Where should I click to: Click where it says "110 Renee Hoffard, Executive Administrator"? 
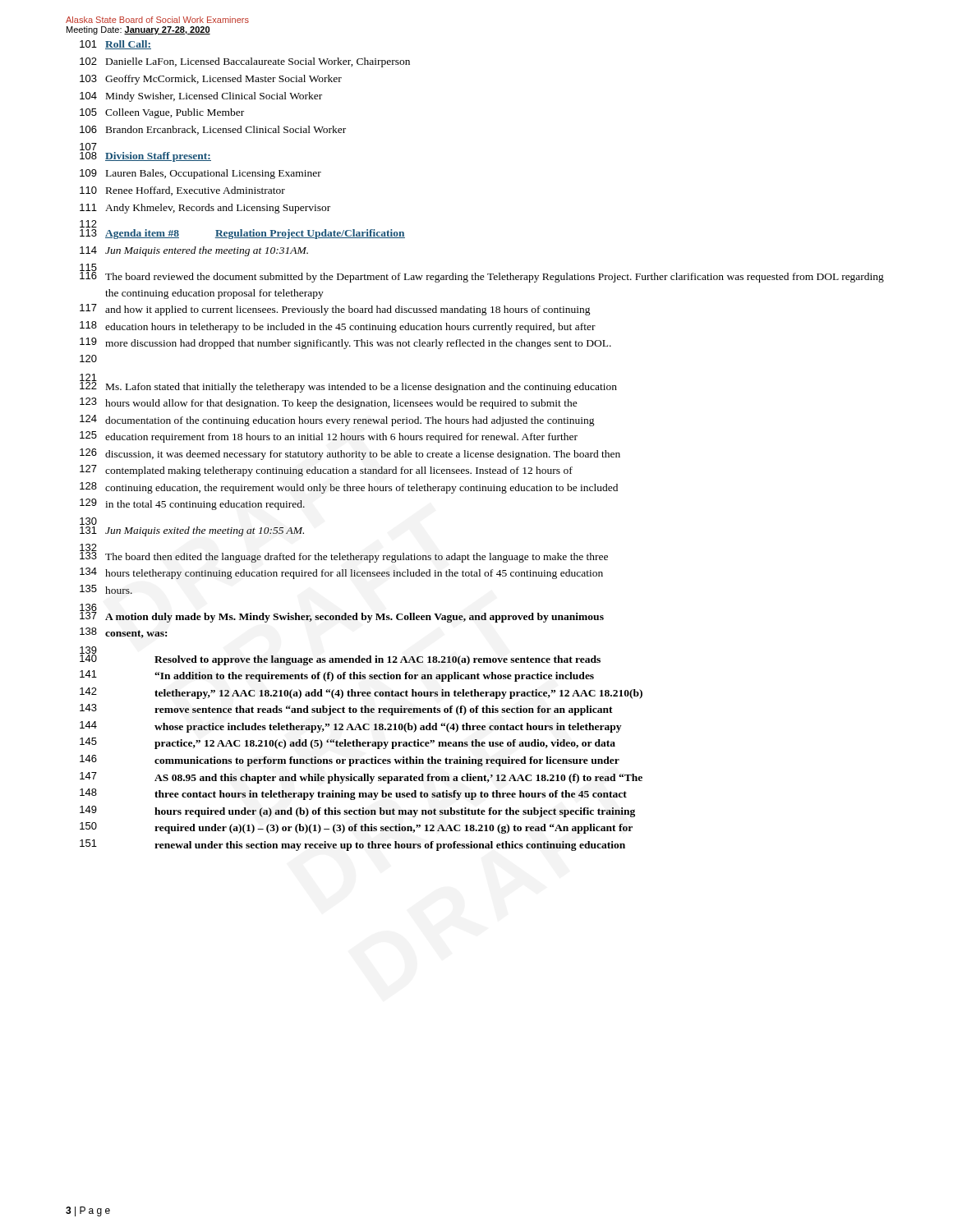pos(182,191)
